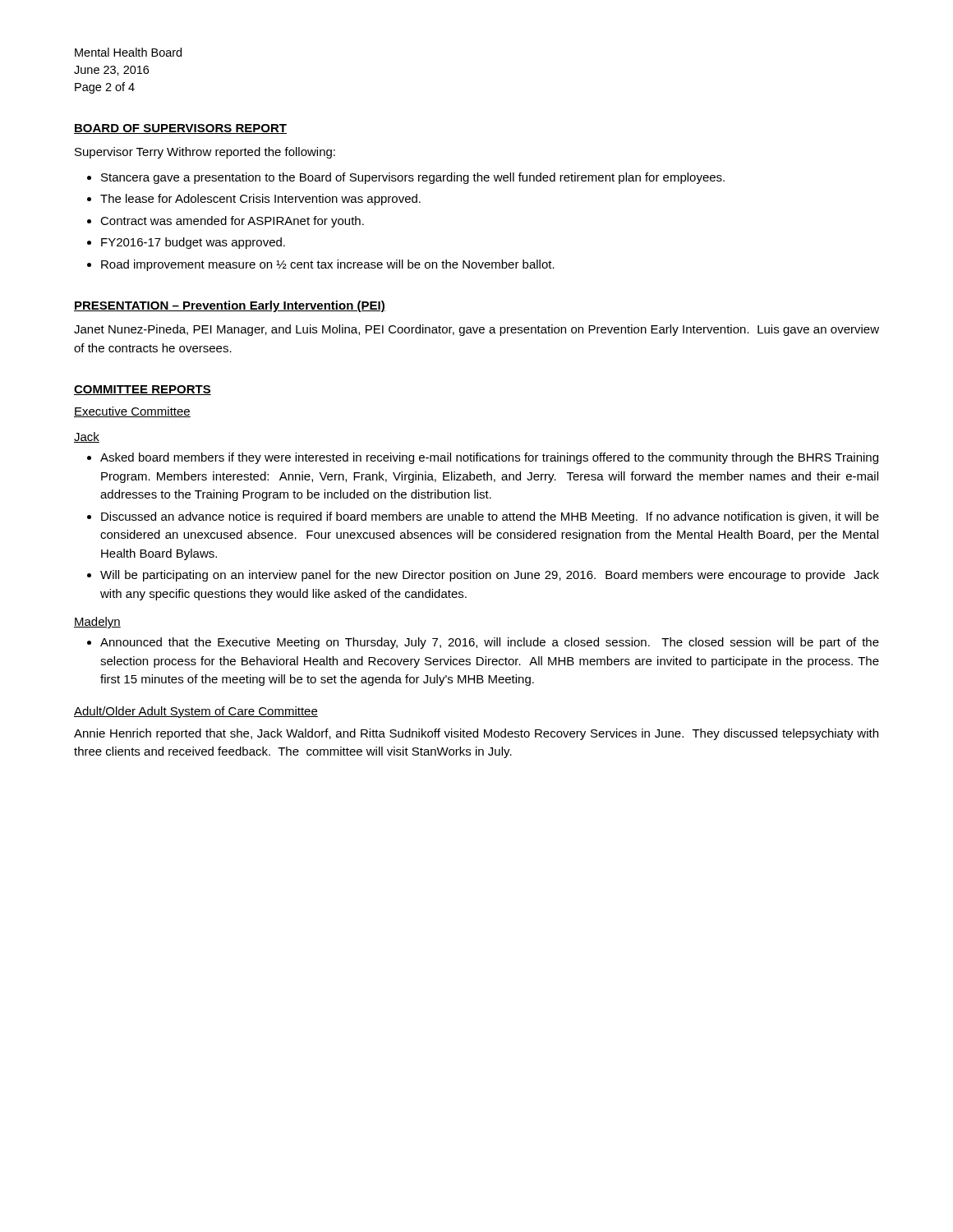This screenshot has width=953, height=1232.
Task: Click on the text containing "Supervisor Terry Withrow reported the following:"
Action: coord(205,152)
